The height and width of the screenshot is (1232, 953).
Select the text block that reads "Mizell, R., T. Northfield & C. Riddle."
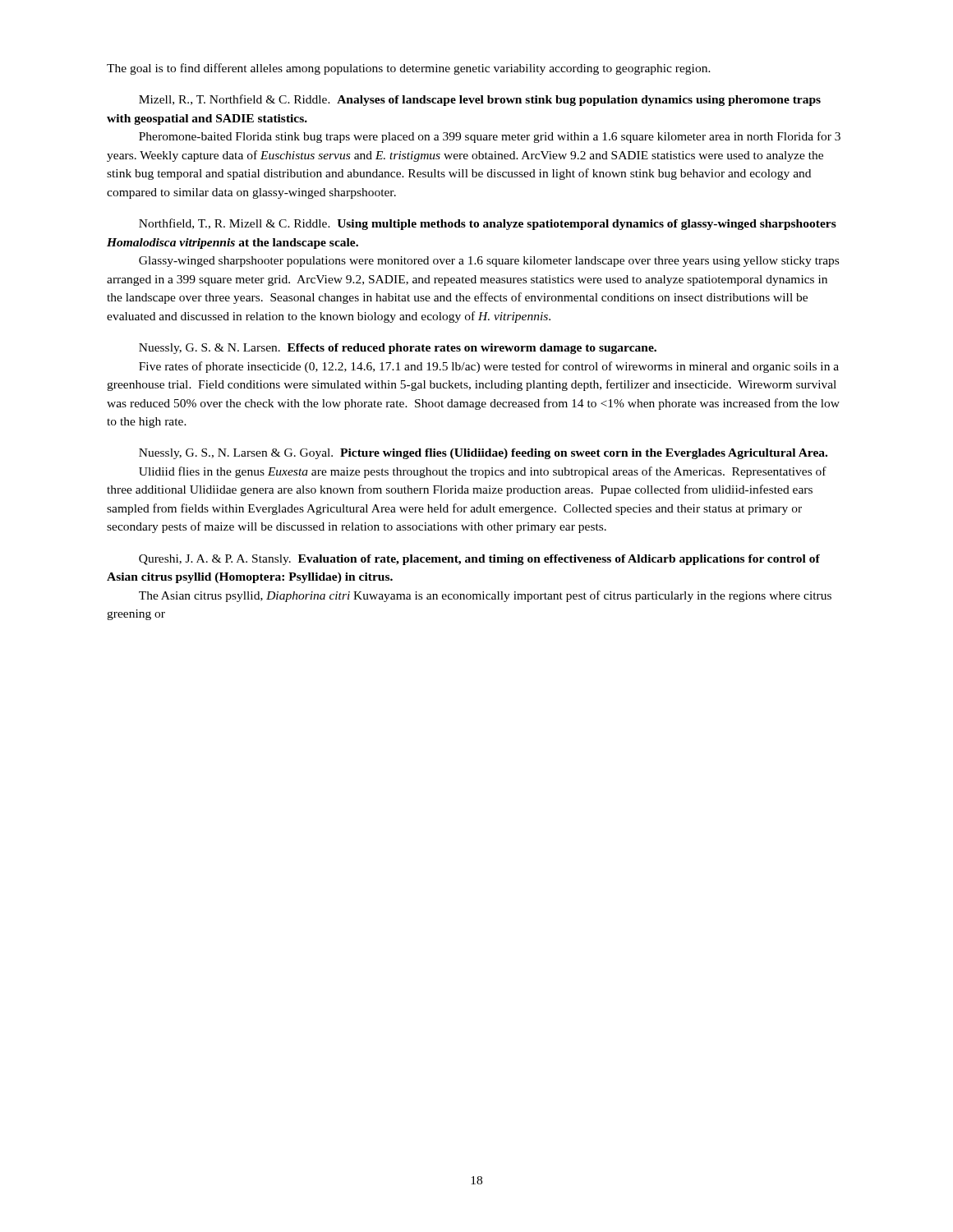point(476,146)
